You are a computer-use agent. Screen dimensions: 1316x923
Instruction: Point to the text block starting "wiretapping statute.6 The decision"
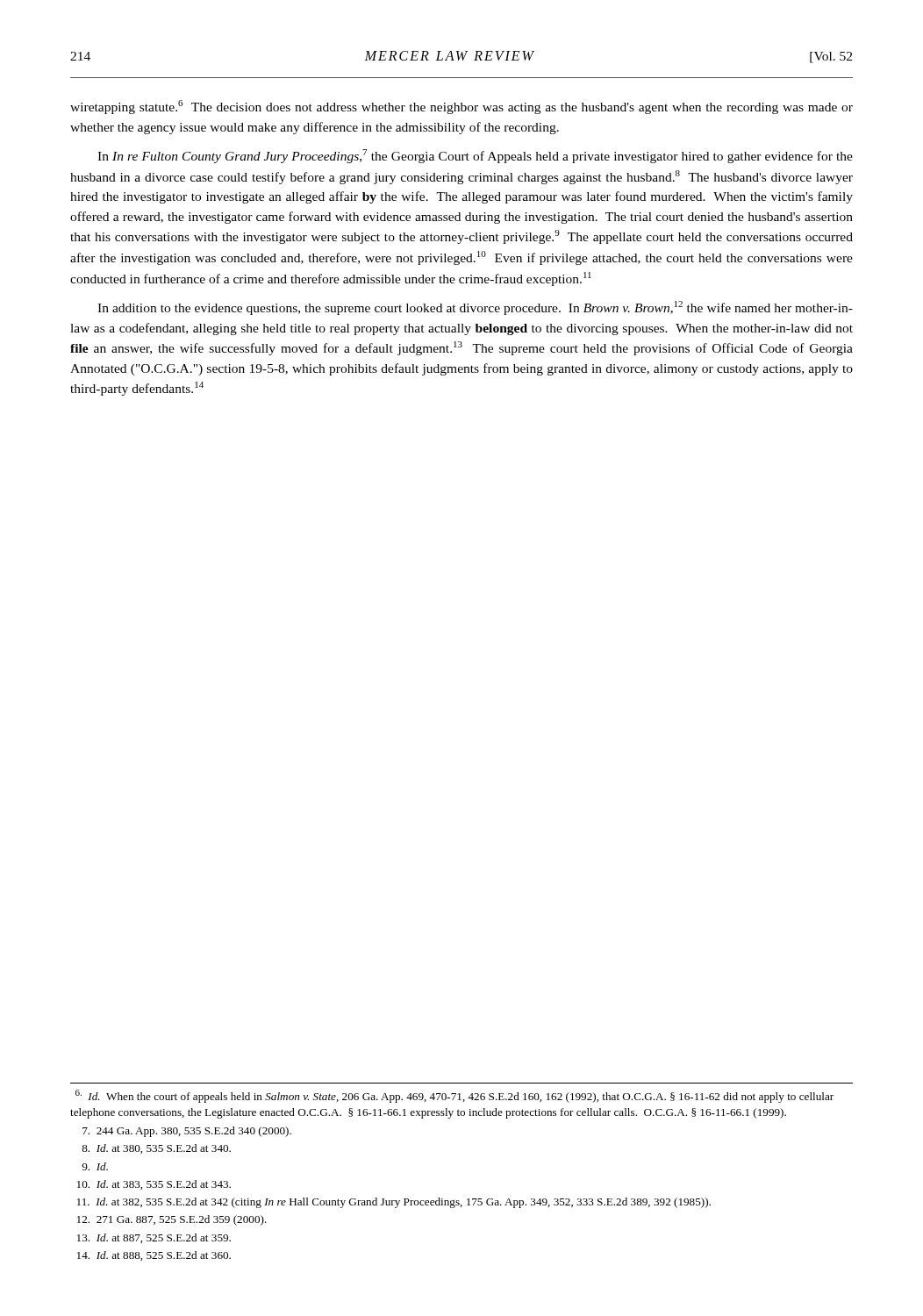point(462,117)
